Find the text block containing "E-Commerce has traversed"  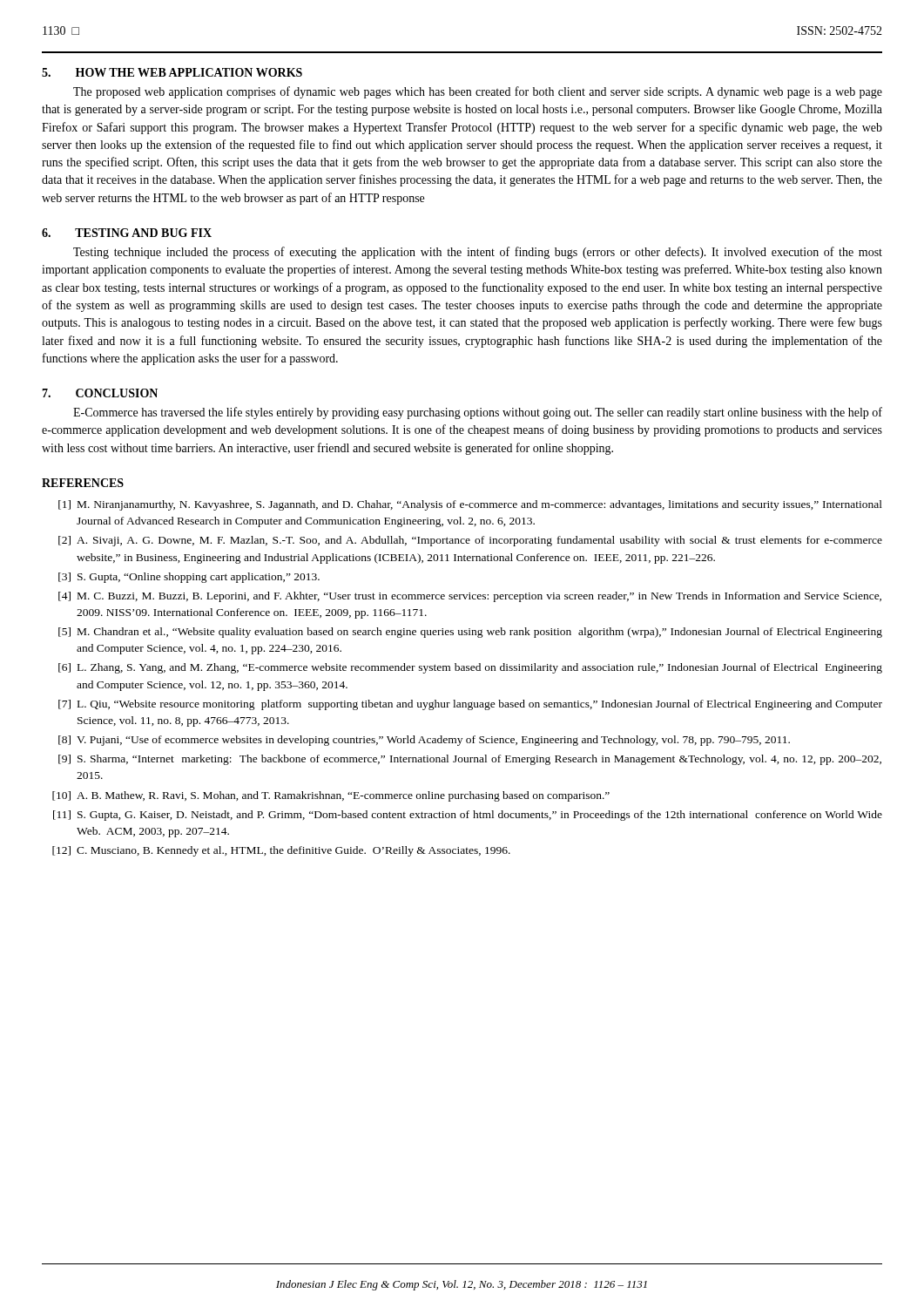click(462, 430)
